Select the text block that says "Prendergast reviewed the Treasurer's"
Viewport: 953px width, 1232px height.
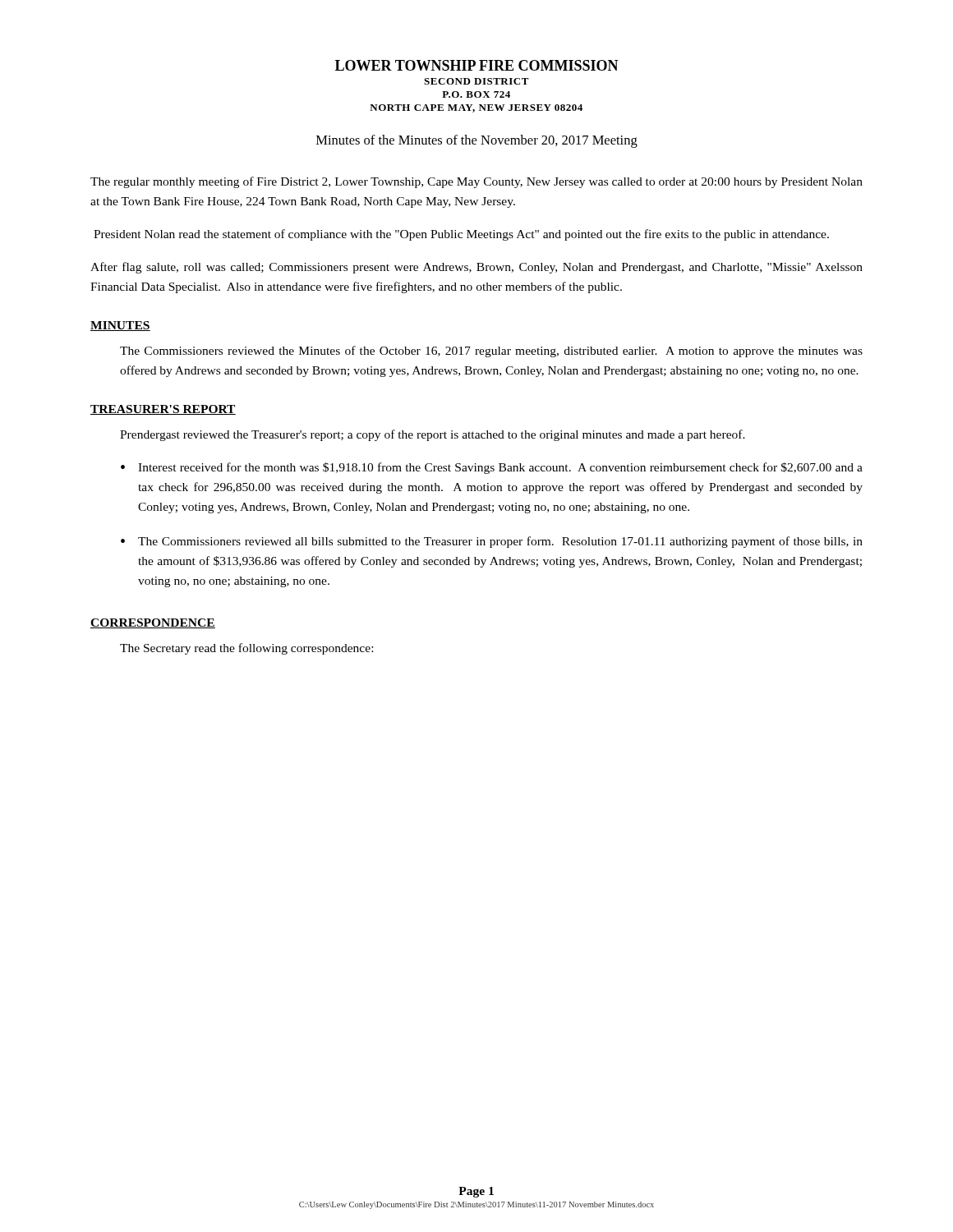(433, 434)
